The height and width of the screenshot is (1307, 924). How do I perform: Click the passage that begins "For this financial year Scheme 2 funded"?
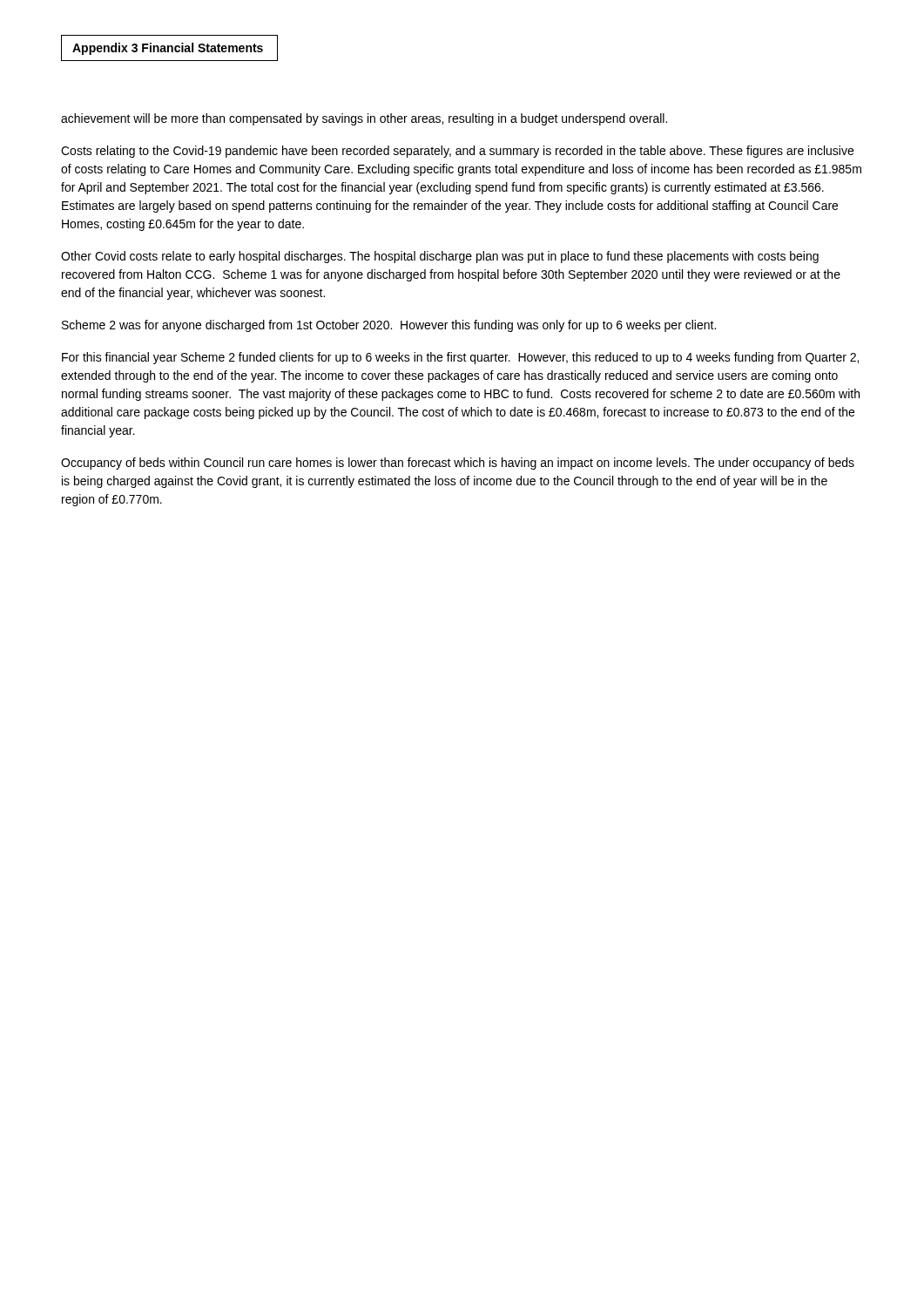point(461,394)
